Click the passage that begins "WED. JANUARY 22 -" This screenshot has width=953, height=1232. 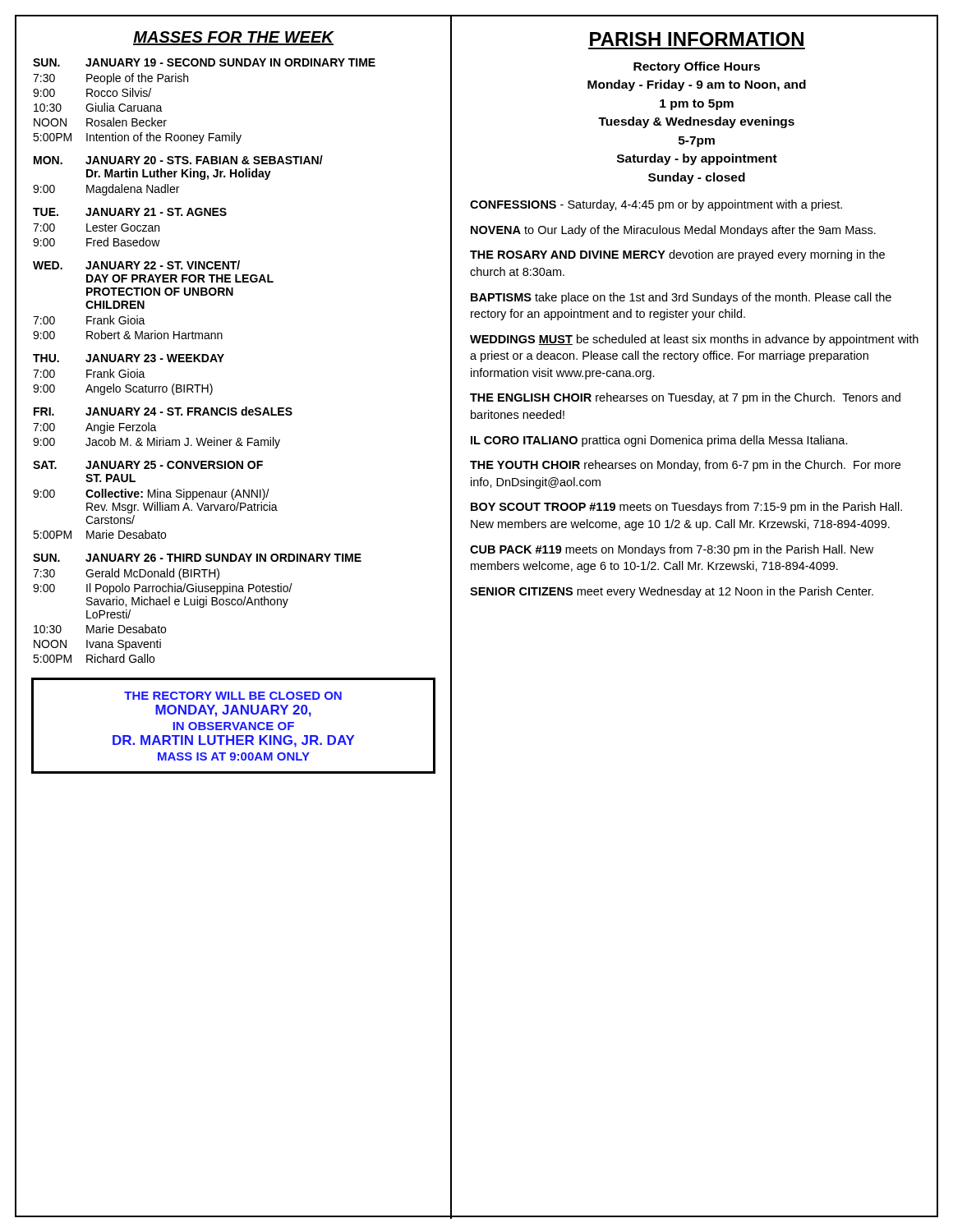233,285
